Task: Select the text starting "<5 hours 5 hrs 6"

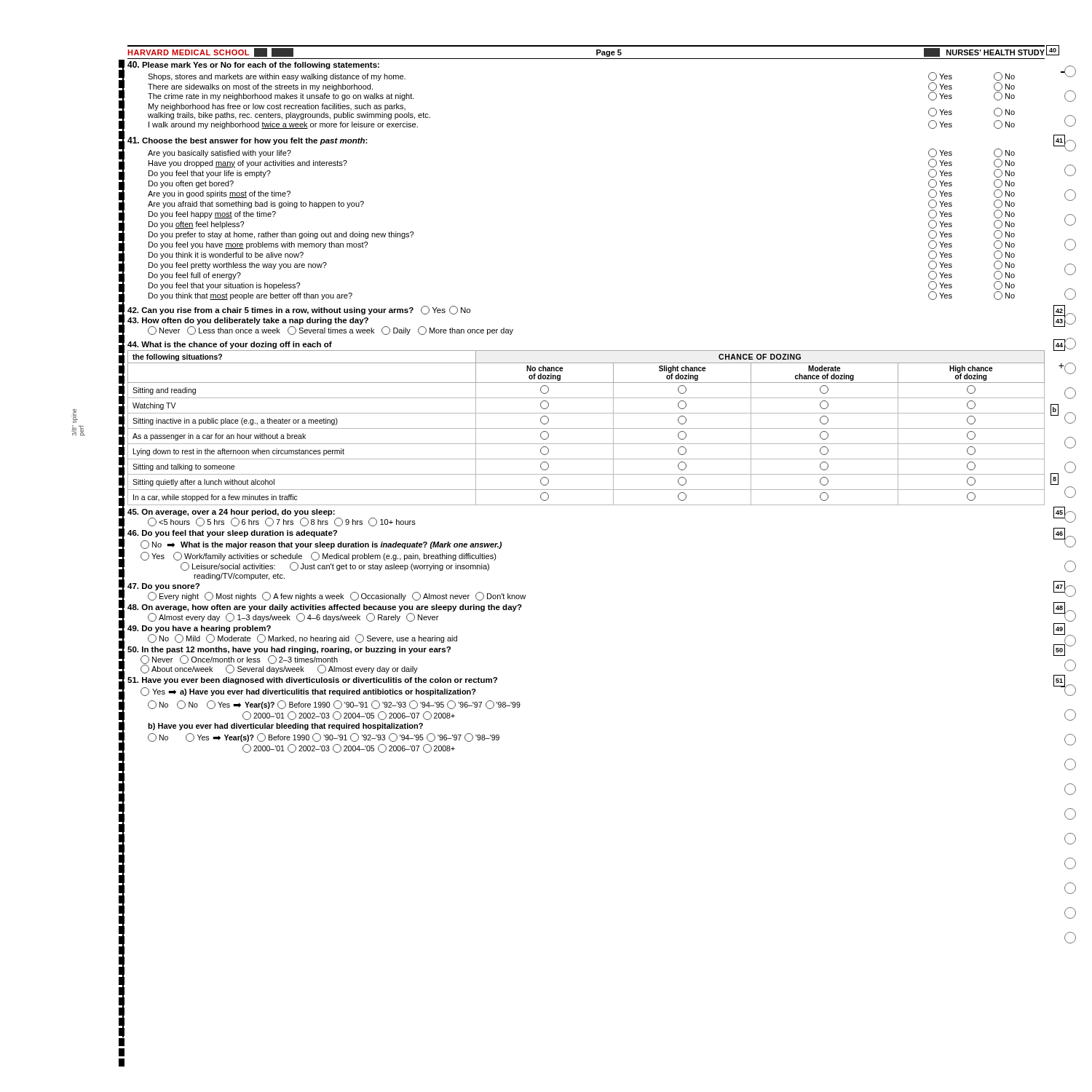Action: (282, 522)
